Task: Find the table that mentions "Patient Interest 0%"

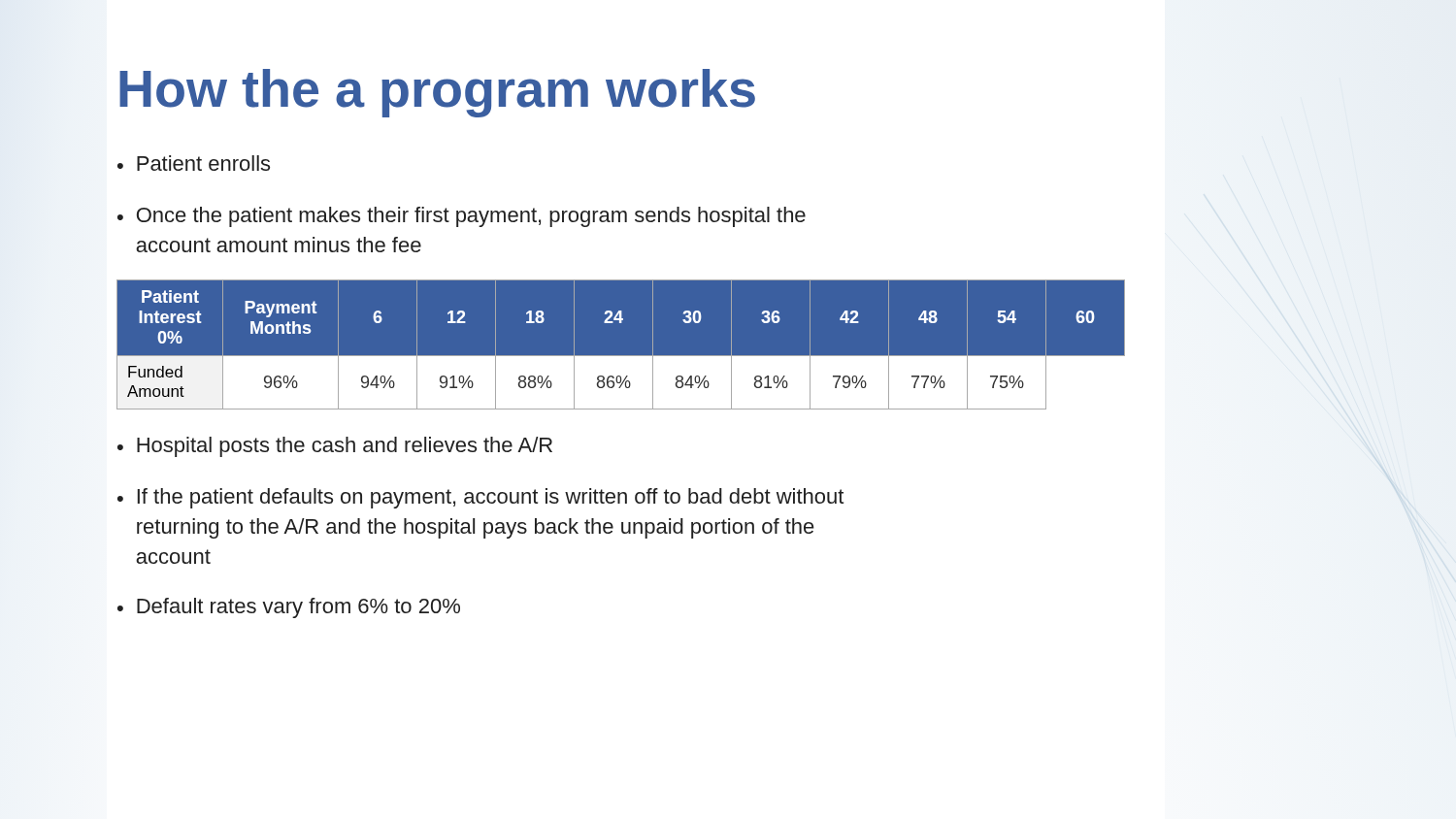Action: coord(626,345)
